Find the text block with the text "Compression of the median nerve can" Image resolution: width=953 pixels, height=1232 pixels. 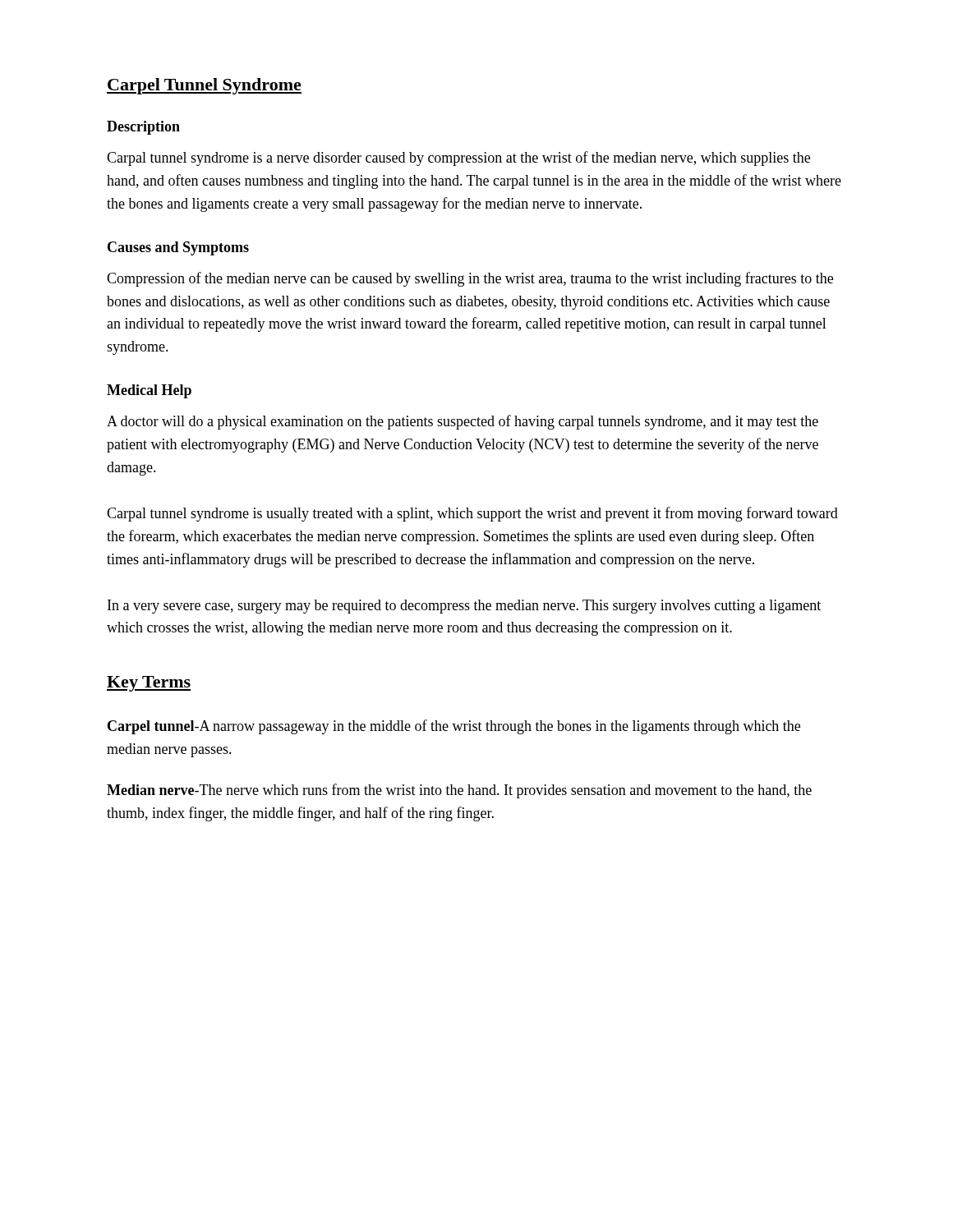click(470, 312)
